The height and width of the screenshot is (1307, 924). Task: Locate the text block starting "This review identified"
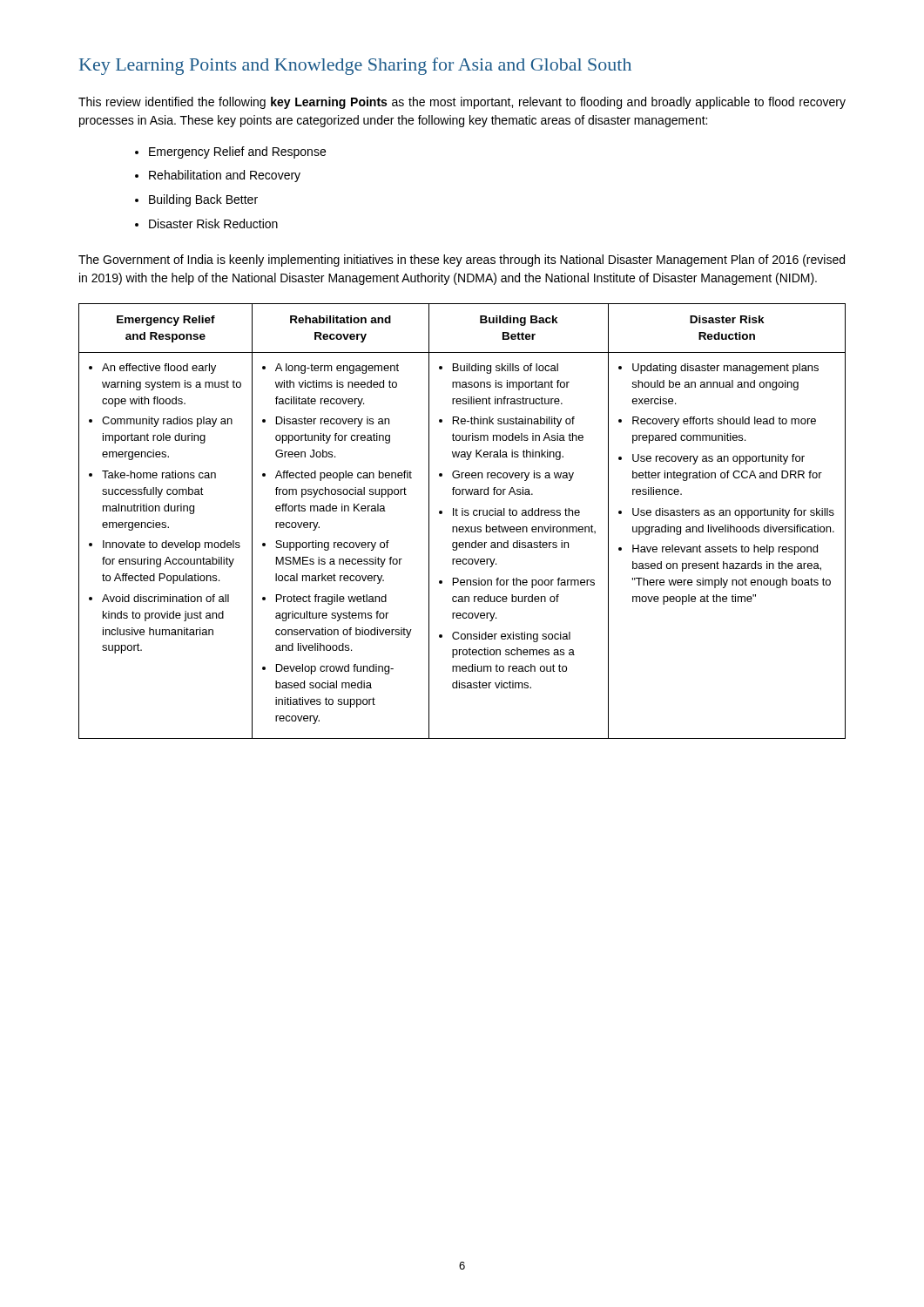pos(462,111)
